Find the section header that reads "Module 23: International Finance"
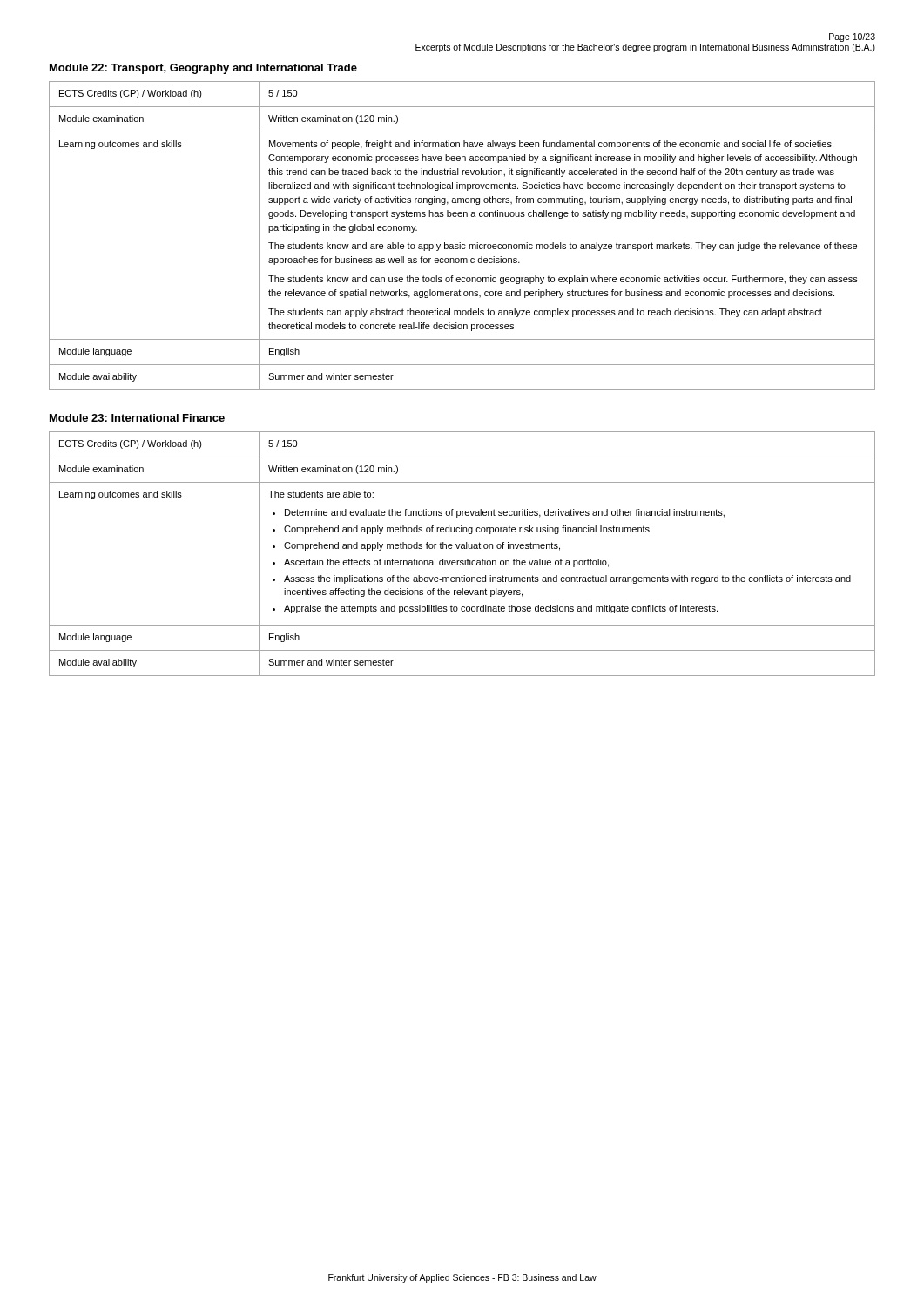 click(x=137, y=418)
